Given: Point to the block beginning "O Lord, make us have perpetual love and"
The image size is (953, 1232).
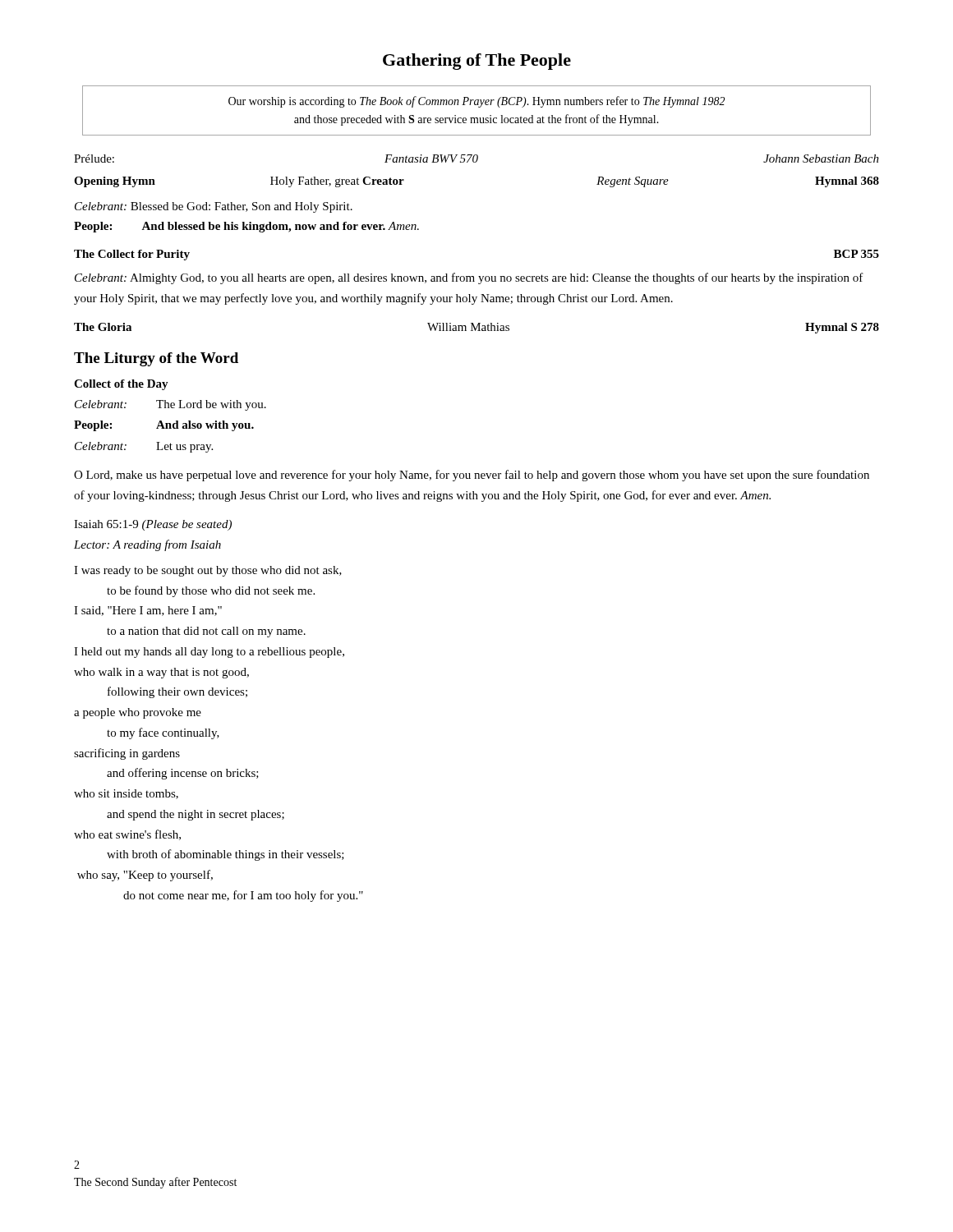Looking at the screenshot, I should [476, 486].
